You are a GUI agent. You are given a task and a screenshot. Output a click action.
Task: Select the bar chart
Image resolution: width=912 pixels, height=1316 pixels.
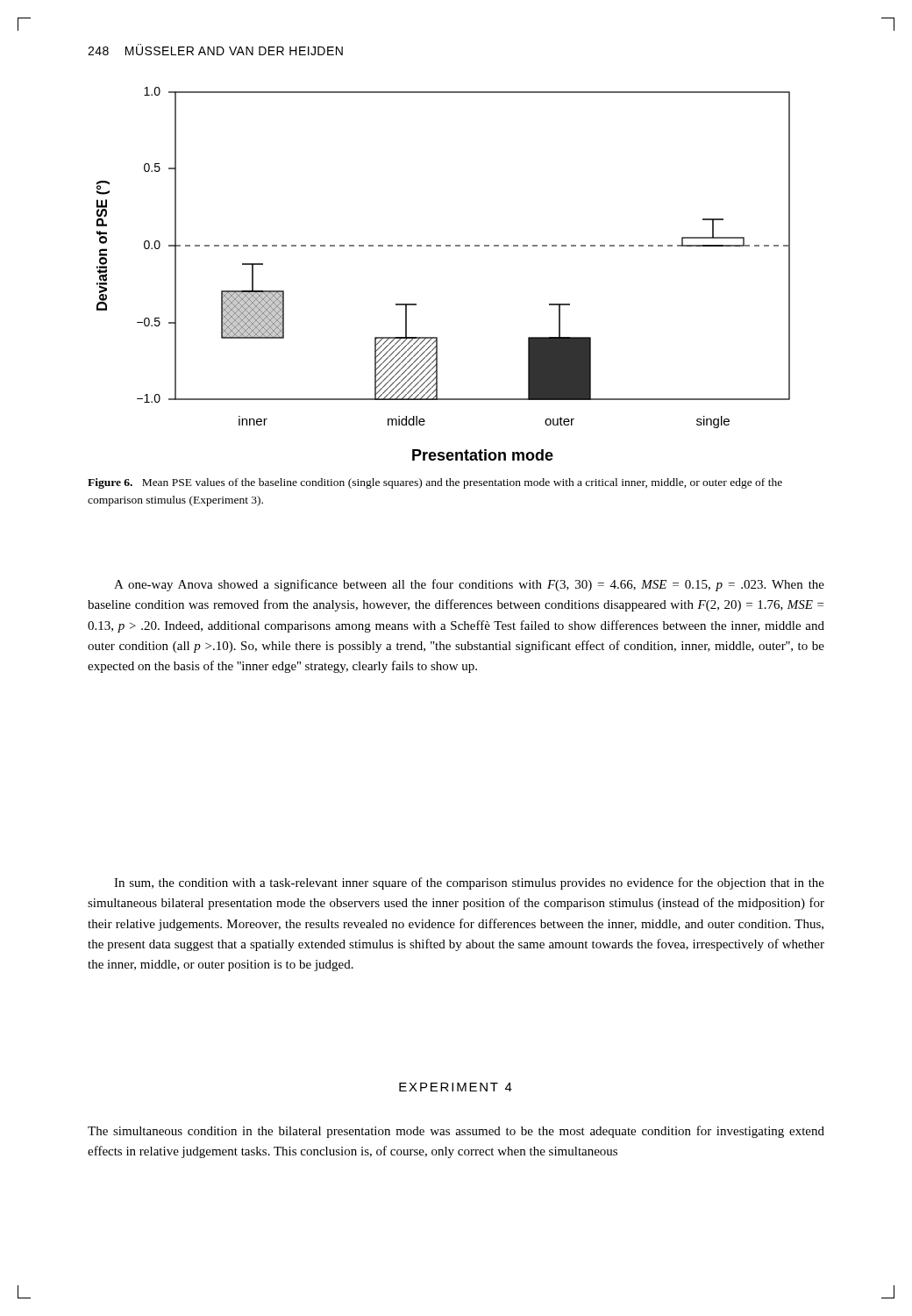[456, 272]
